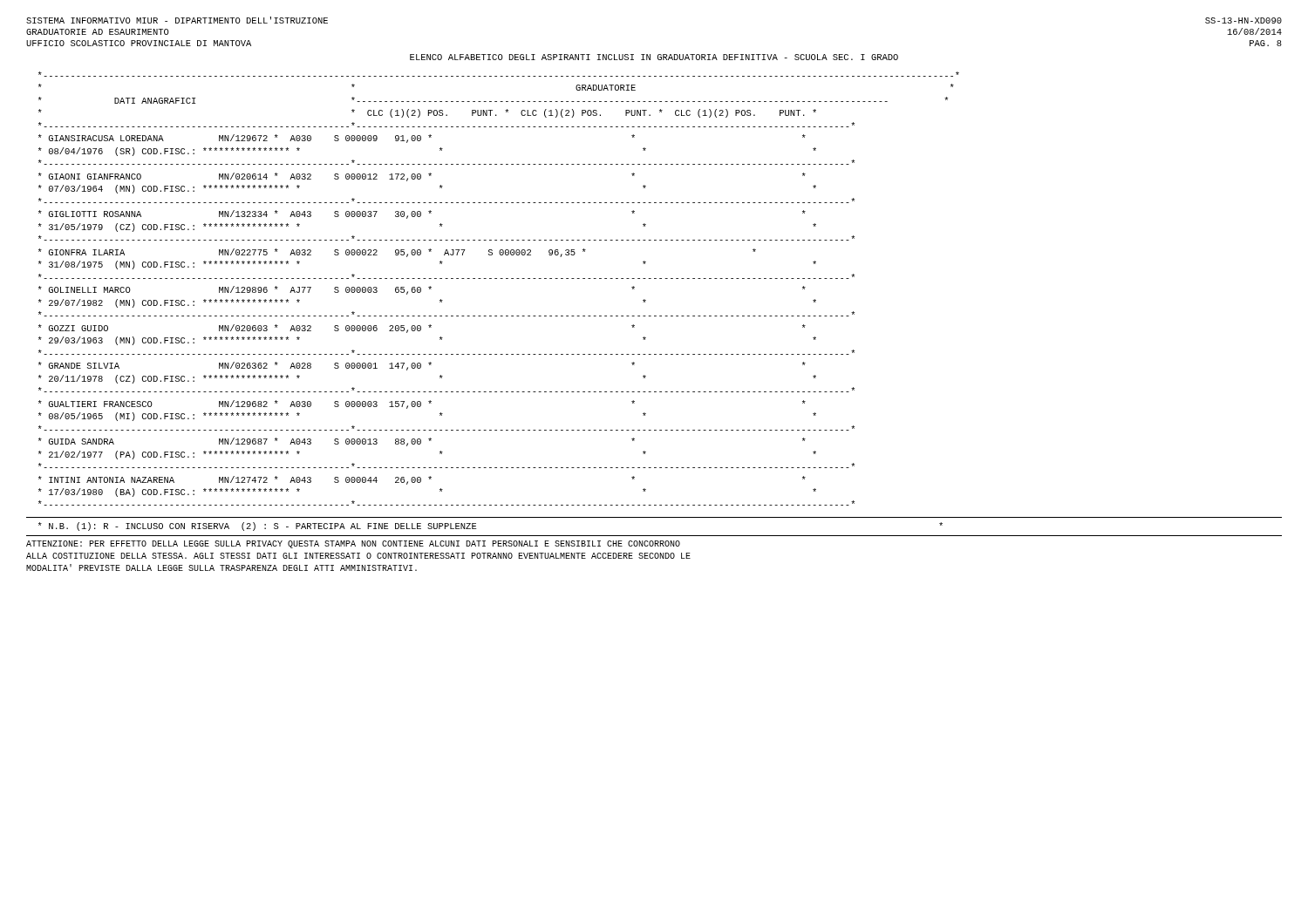Locate the region starting "UFFICIO SCOLASTICO PROVINCIALE DI MANTOVA PAG. 8"
Image resolution: width=1308 pixels, height=924 pixels.
point(654,44)
